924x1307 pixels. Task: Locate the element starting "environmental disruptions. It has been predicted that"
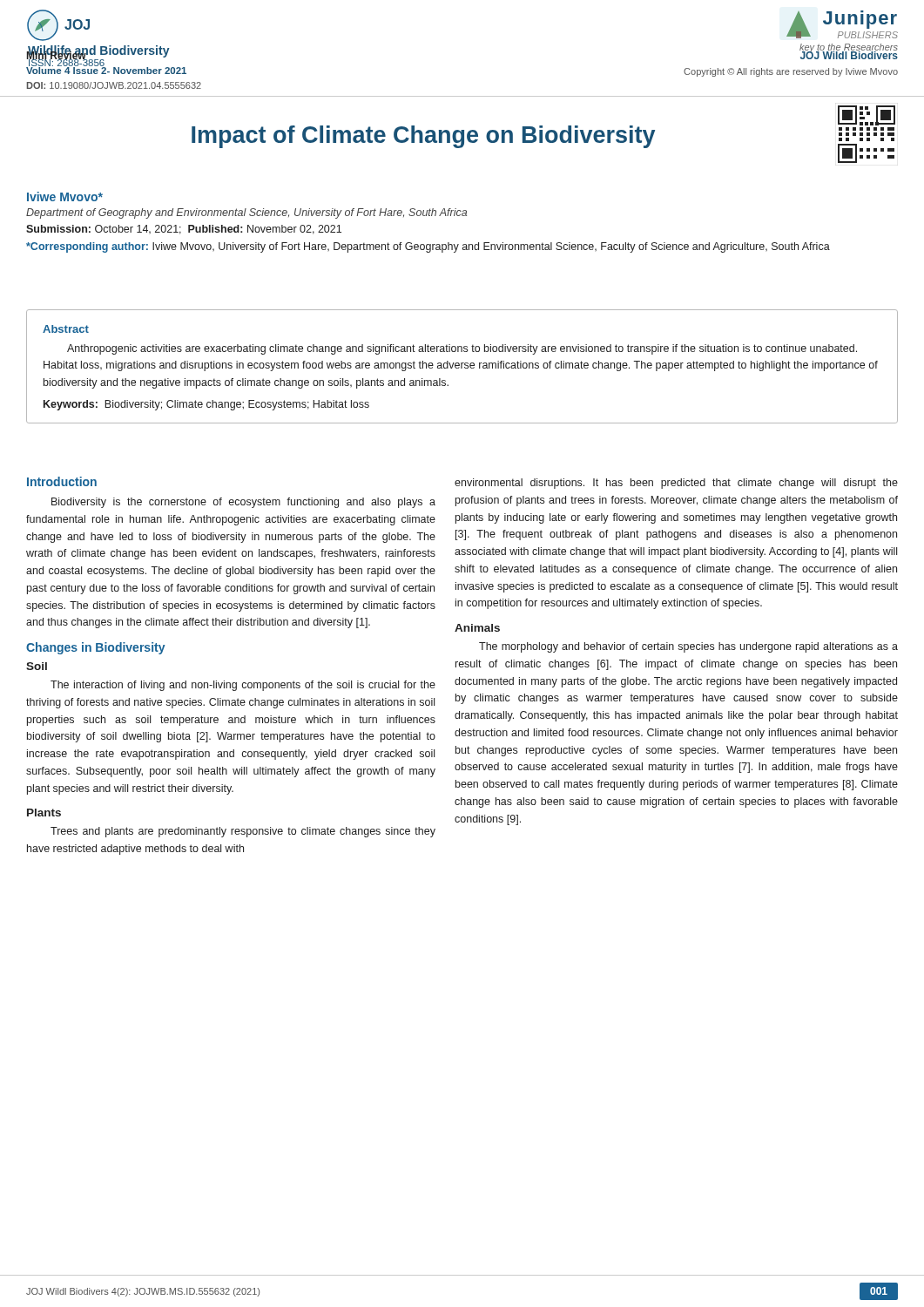676,543
